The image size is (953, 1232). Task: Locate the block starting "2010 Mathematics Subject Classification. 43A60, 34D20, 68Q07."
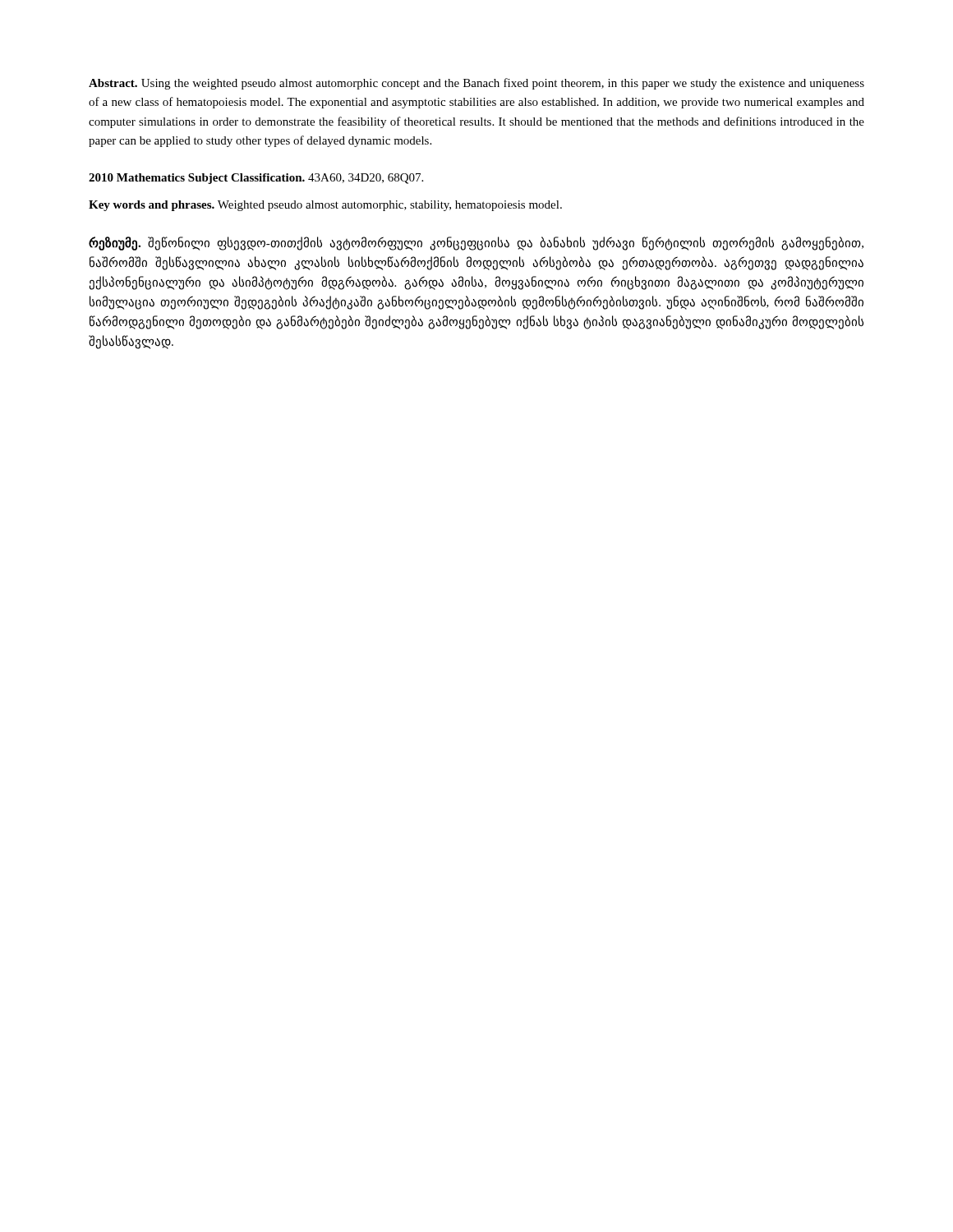[x=256, y=177]
